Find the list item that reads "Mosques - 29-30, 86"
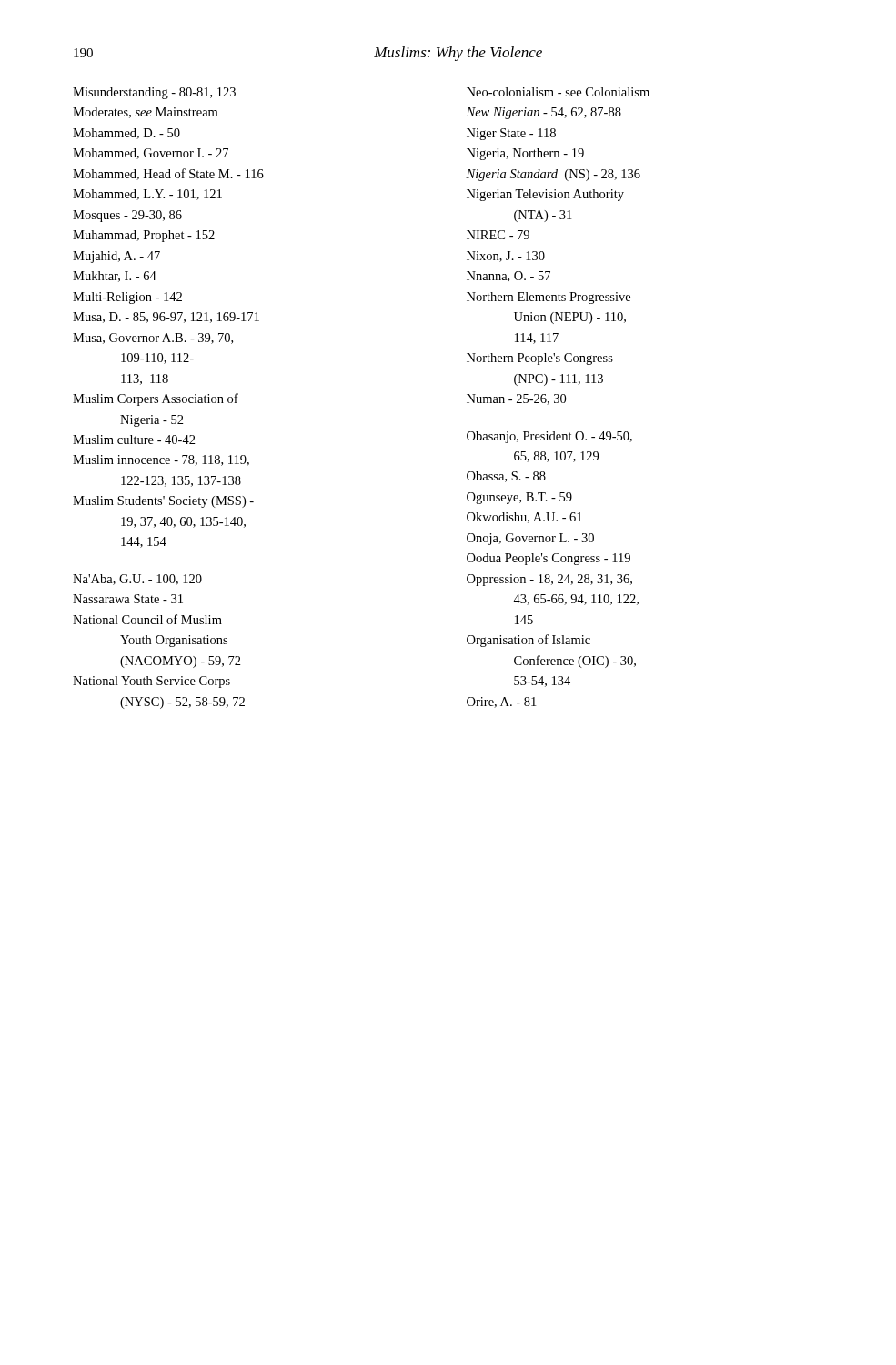 127,215
